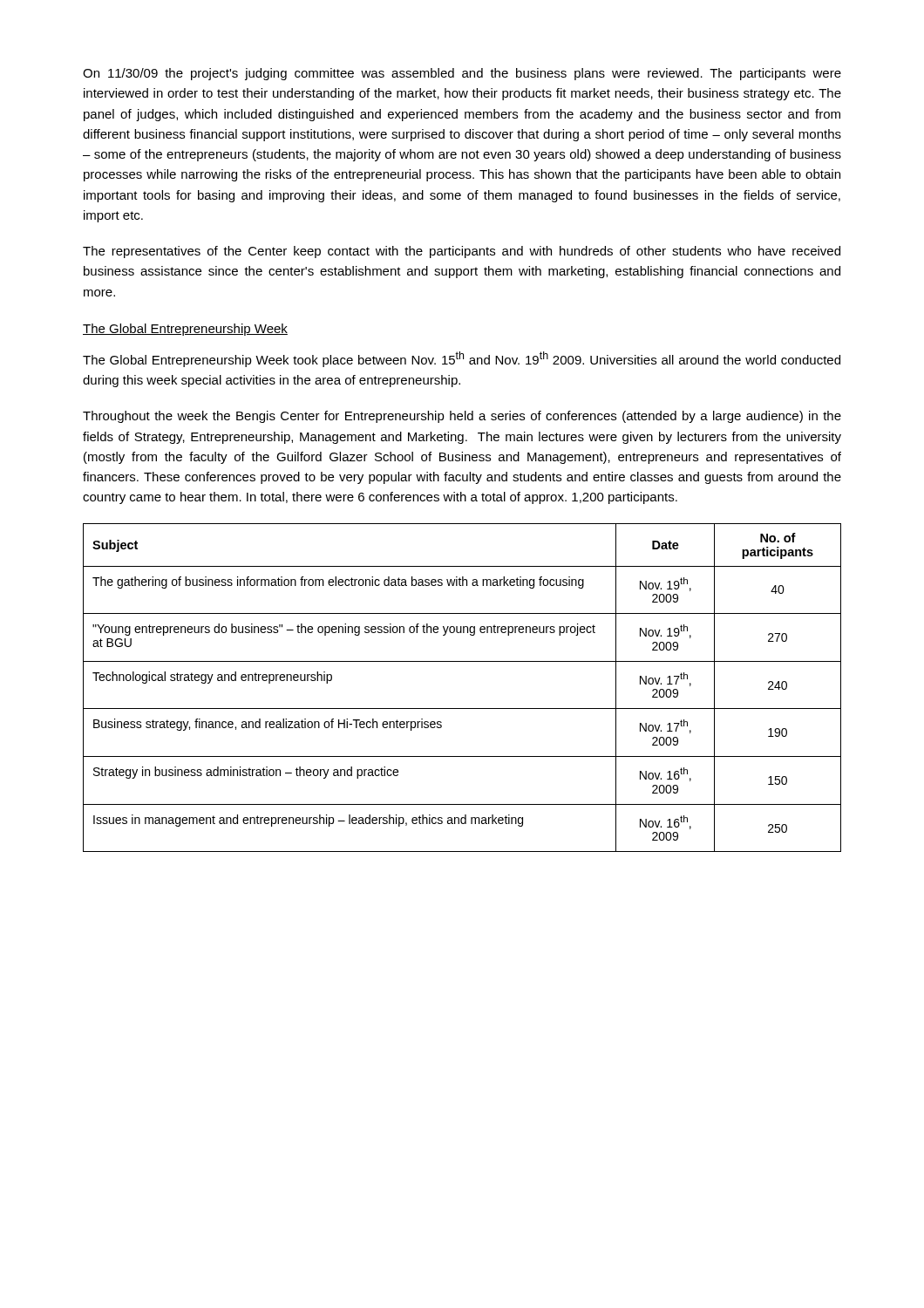
Task: Click a table
Action: pyautogui.click(x=462, y=688)
